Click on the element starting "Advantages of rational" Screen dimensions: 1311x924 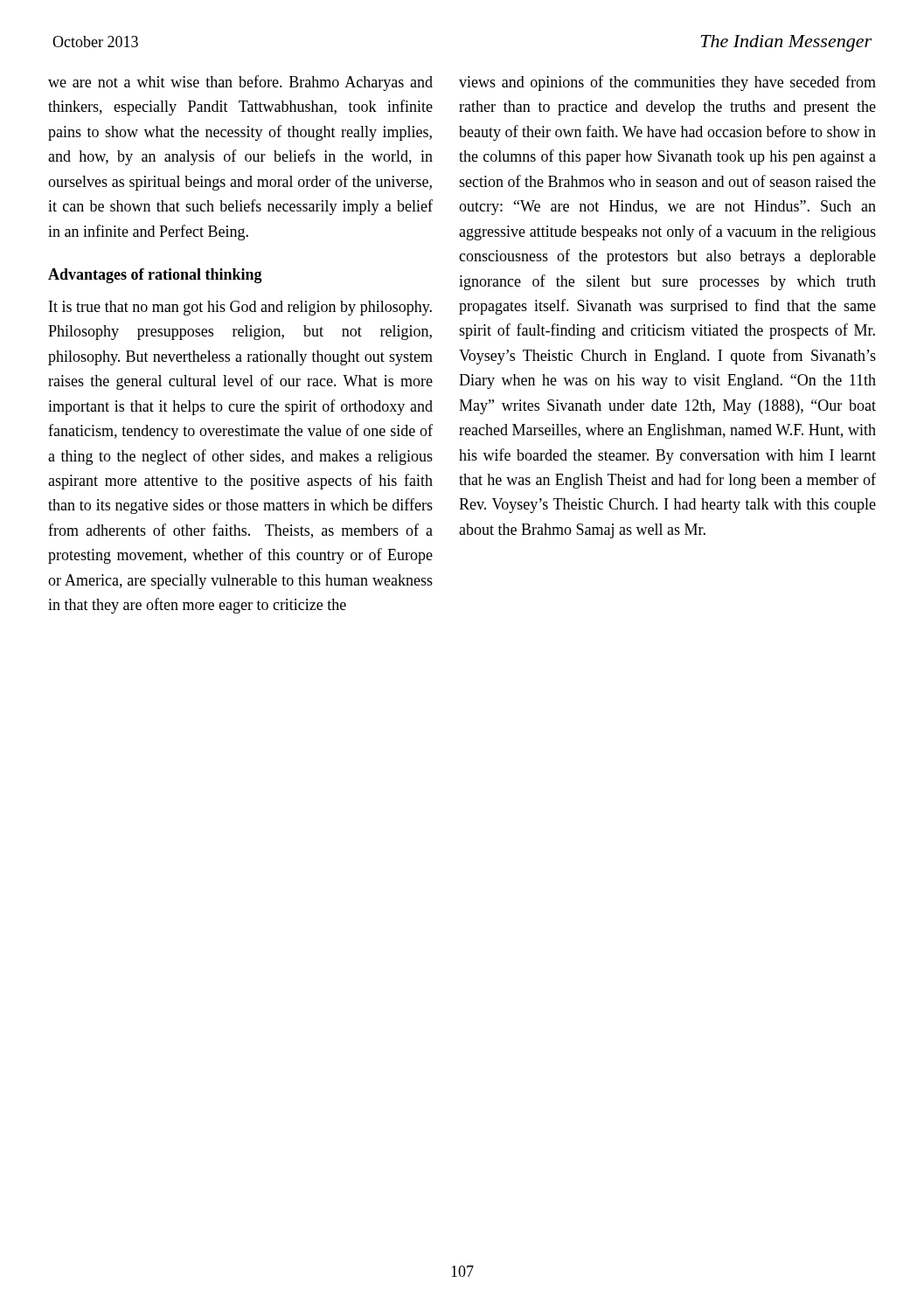pyautogui.click(x=155, y=274)
